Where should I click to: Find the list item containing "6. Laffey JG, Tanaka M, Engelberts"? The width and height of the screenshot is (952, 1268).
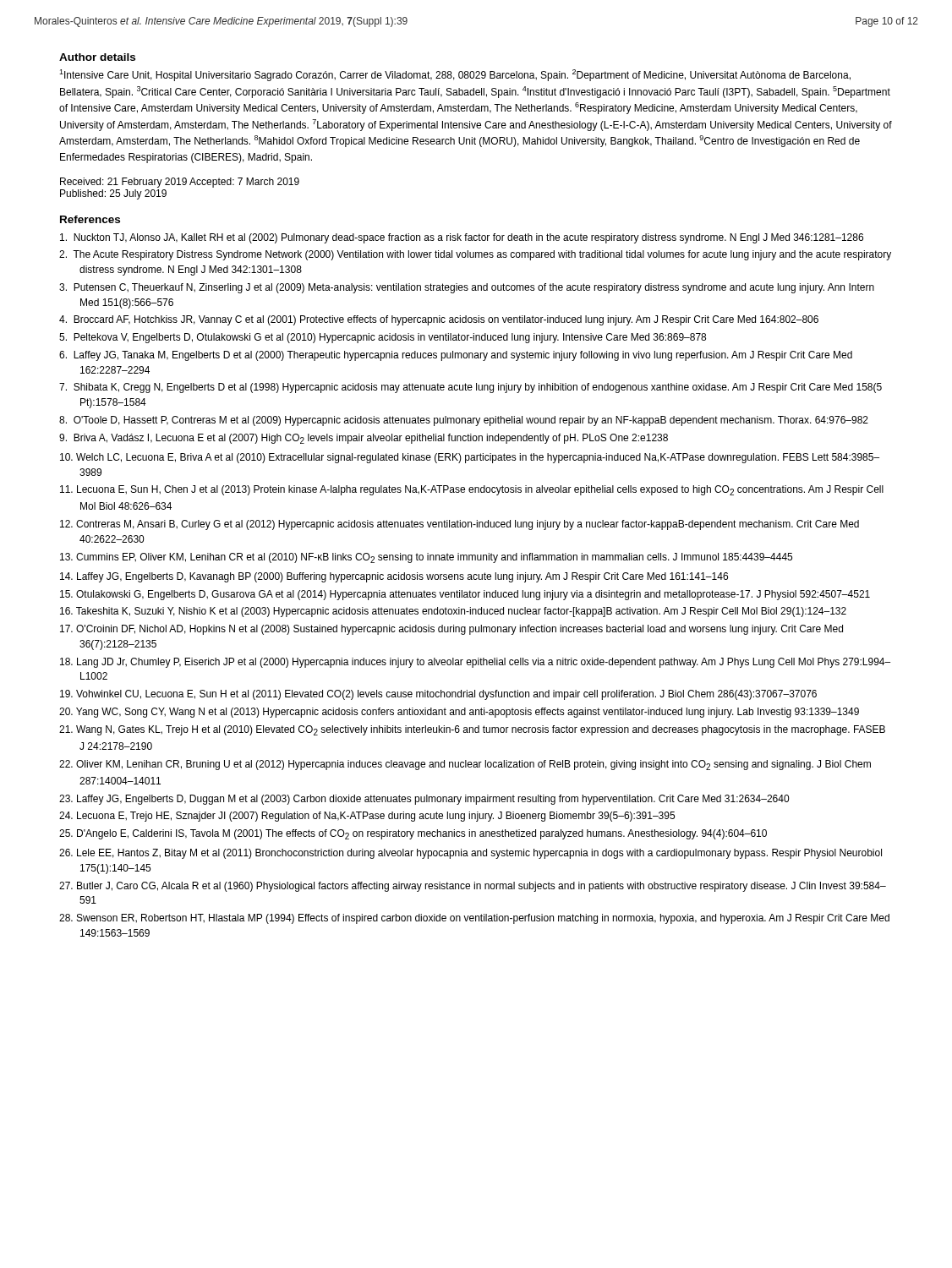click(x=456, y=362)
